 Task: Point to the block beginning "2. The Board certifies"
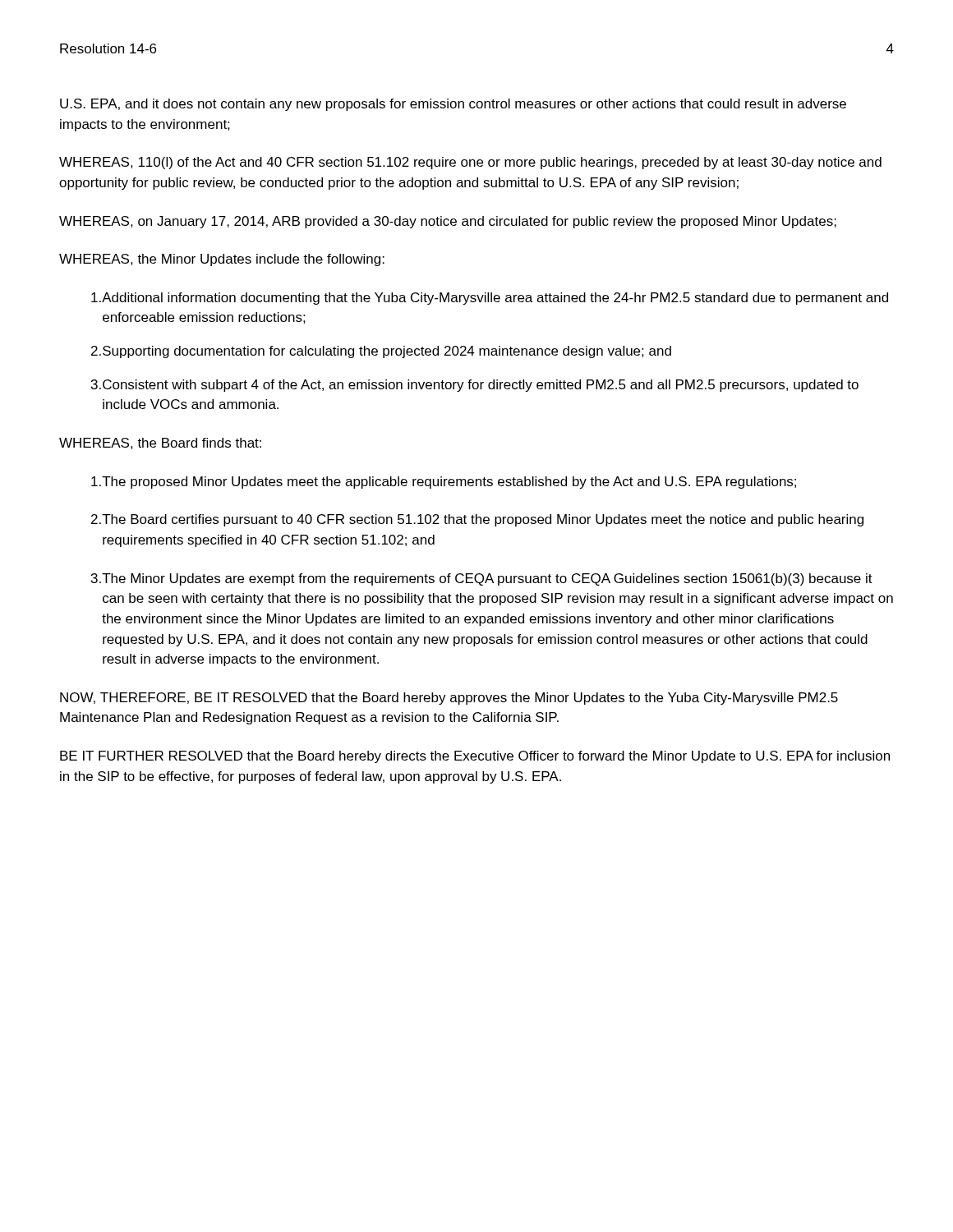coord(476,531)
